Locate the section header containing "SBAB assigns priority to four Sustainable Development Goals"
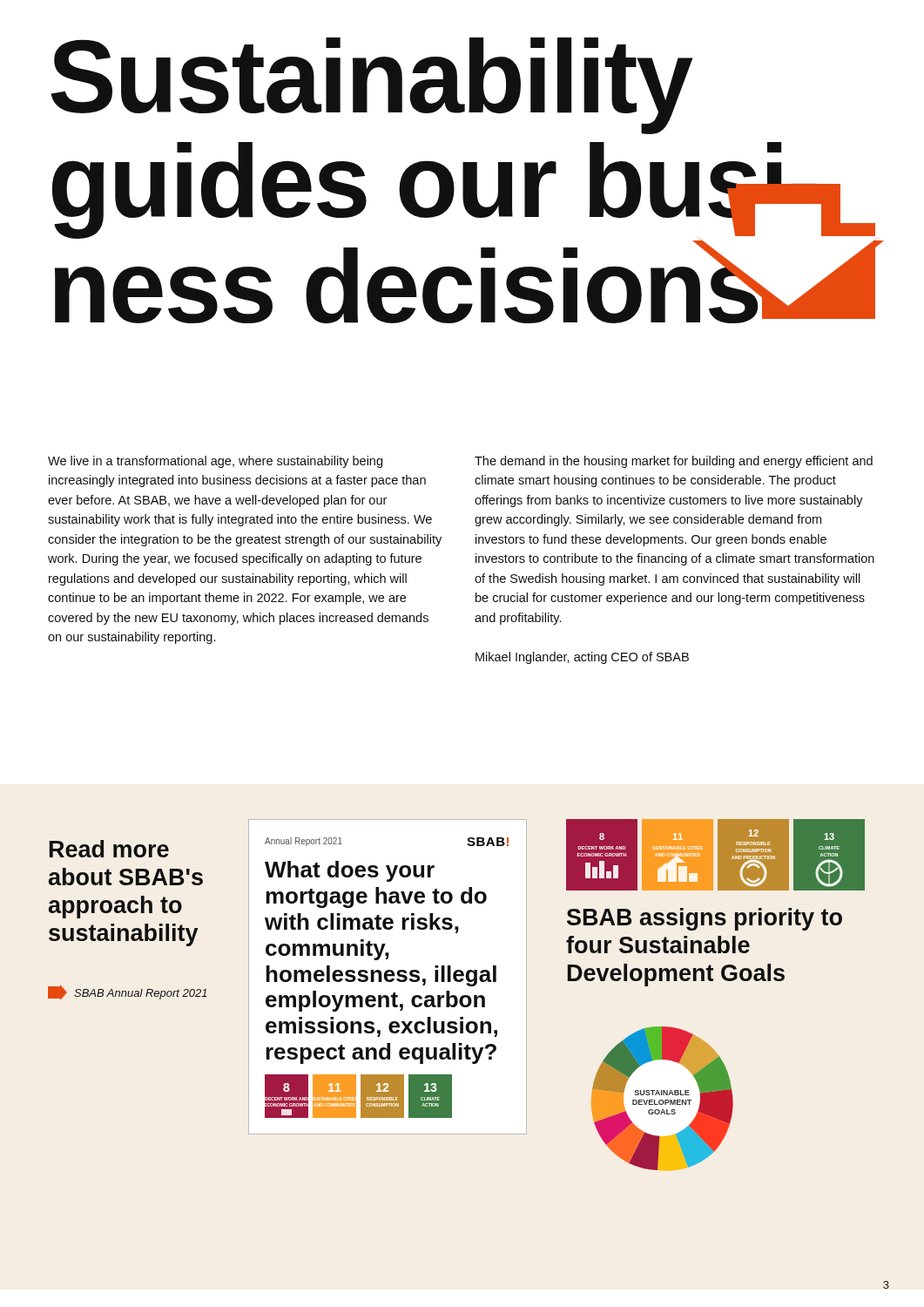 coord(705,945)
